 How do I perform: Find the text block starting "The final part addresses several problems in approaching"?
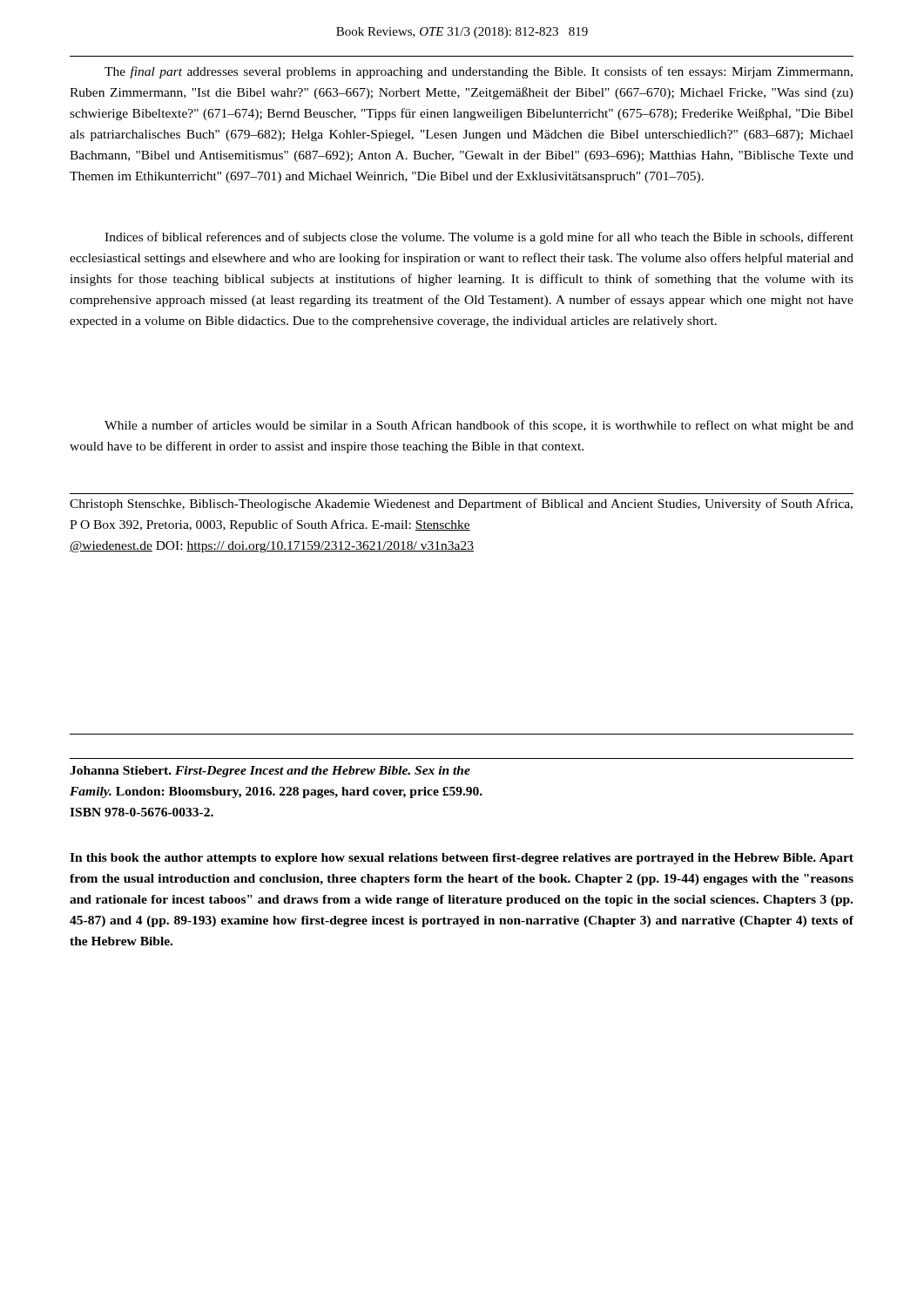click(462, 124)
